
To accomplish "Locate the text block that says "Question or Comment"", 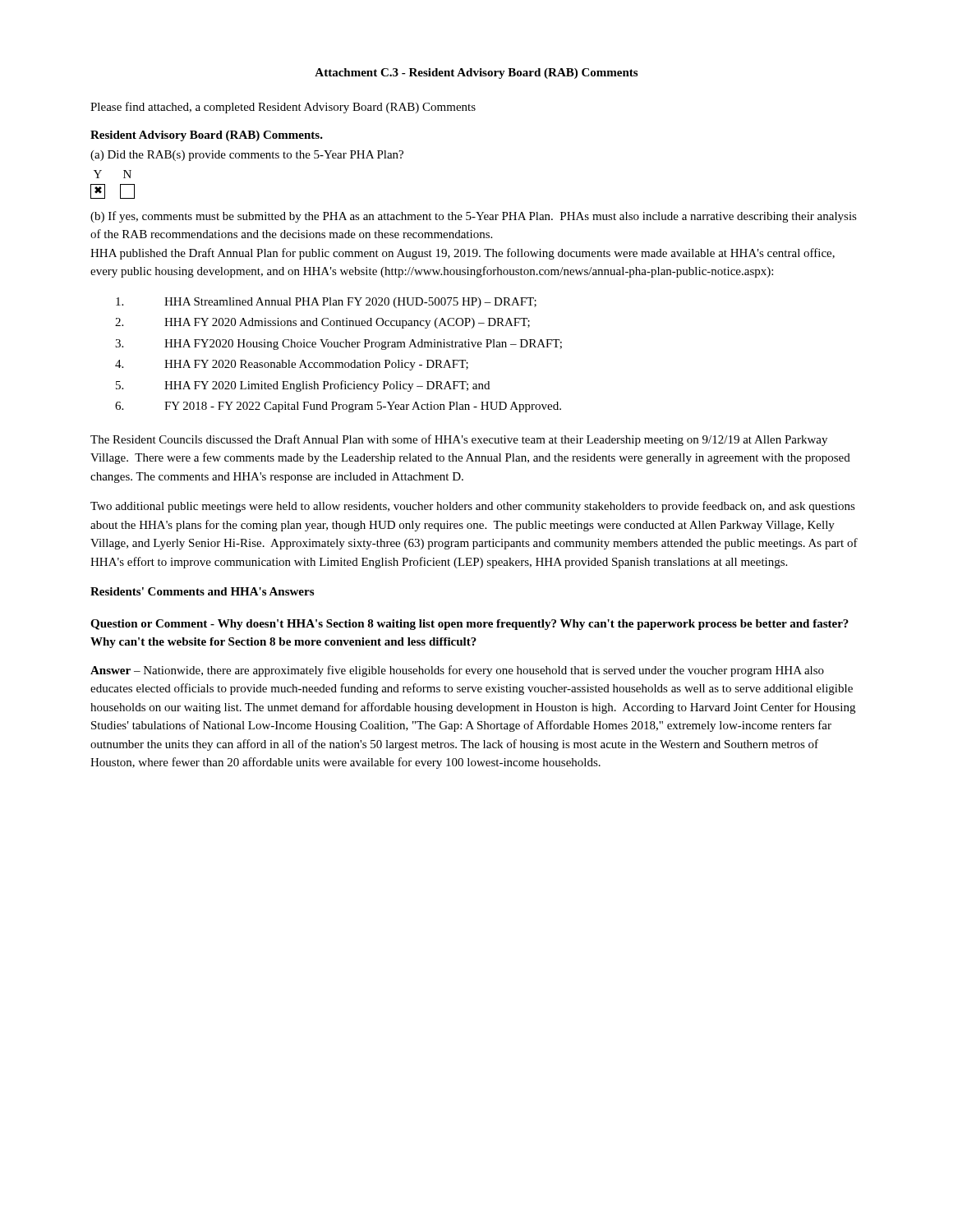I will tap(471, 632).
